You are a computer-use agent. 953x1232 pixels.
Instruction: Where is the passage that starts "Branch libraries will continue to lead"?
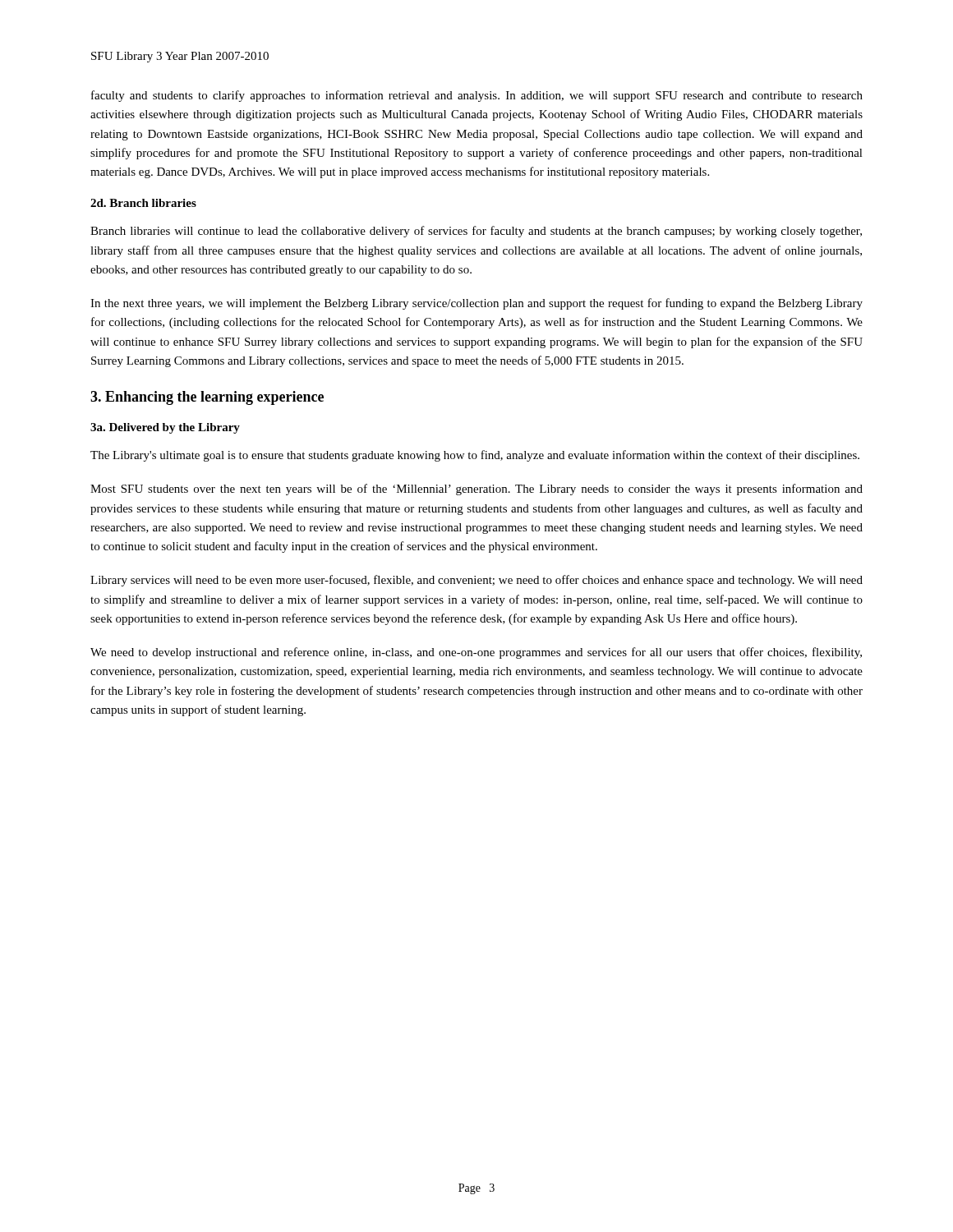476,250
